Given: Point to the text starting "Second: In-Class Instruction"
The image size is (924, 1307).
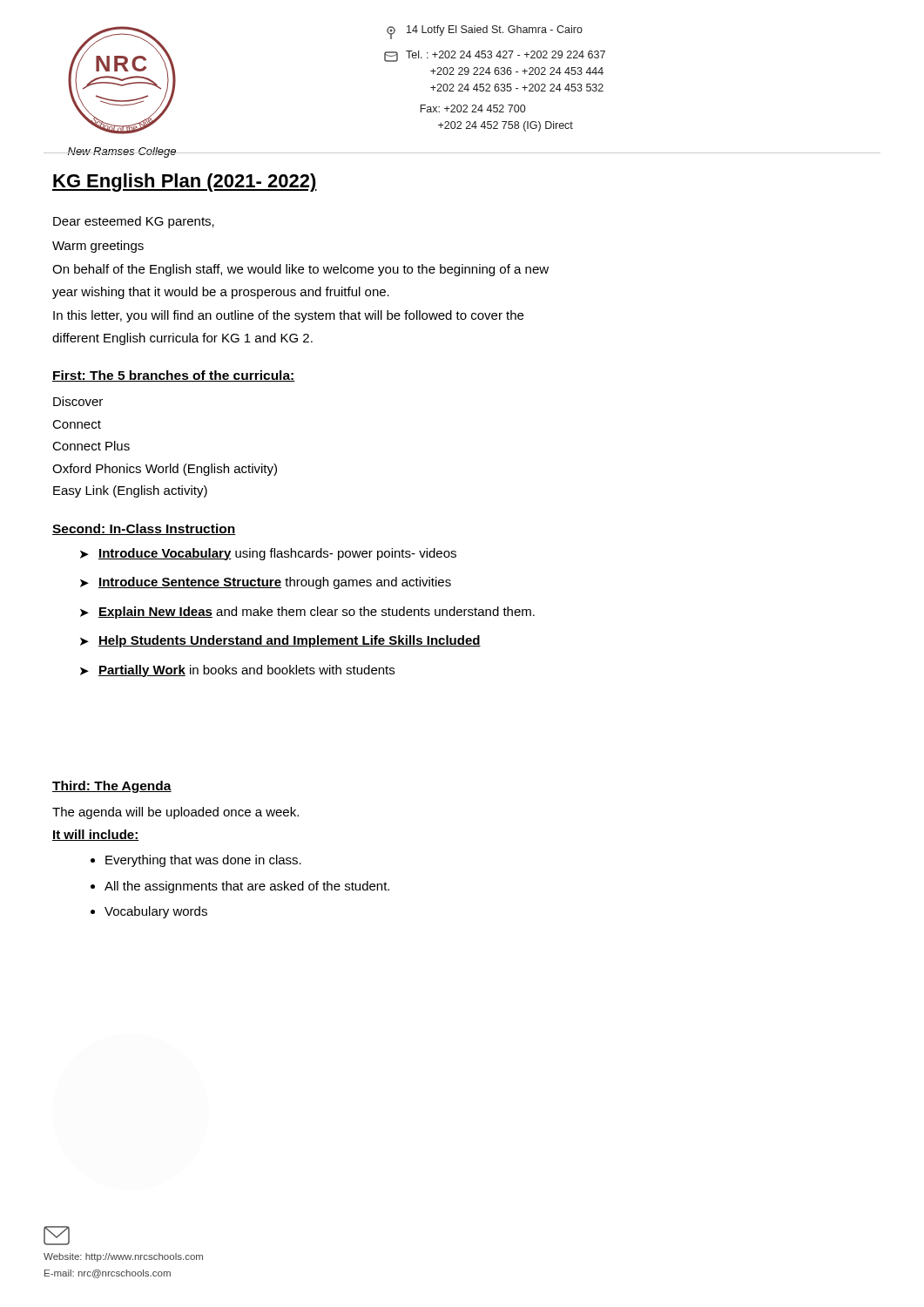Looking at the screenshot, I should 144,528.
